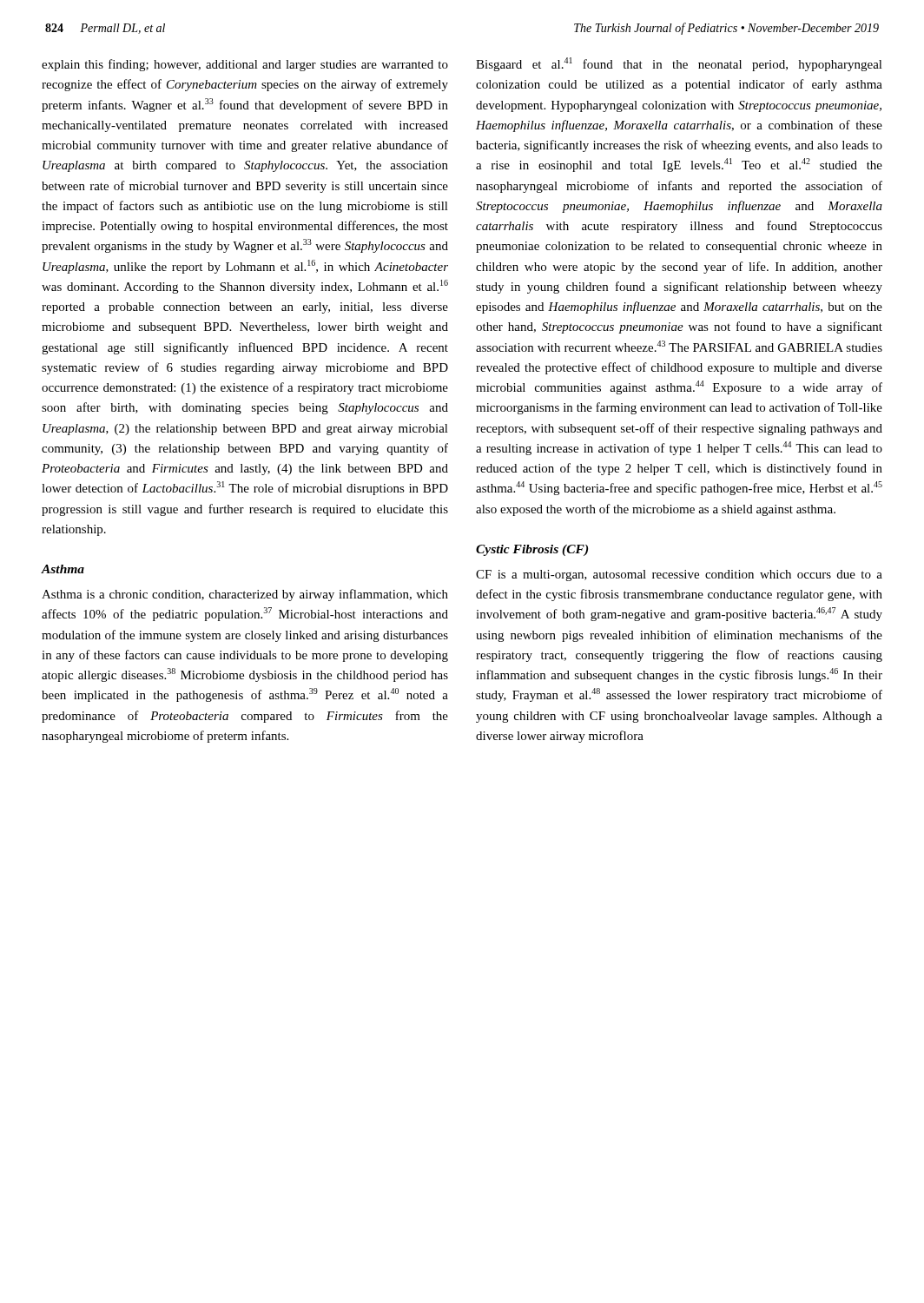Find the region starting "CF is a multi-organ, autosomal"

tap(679, 655)
